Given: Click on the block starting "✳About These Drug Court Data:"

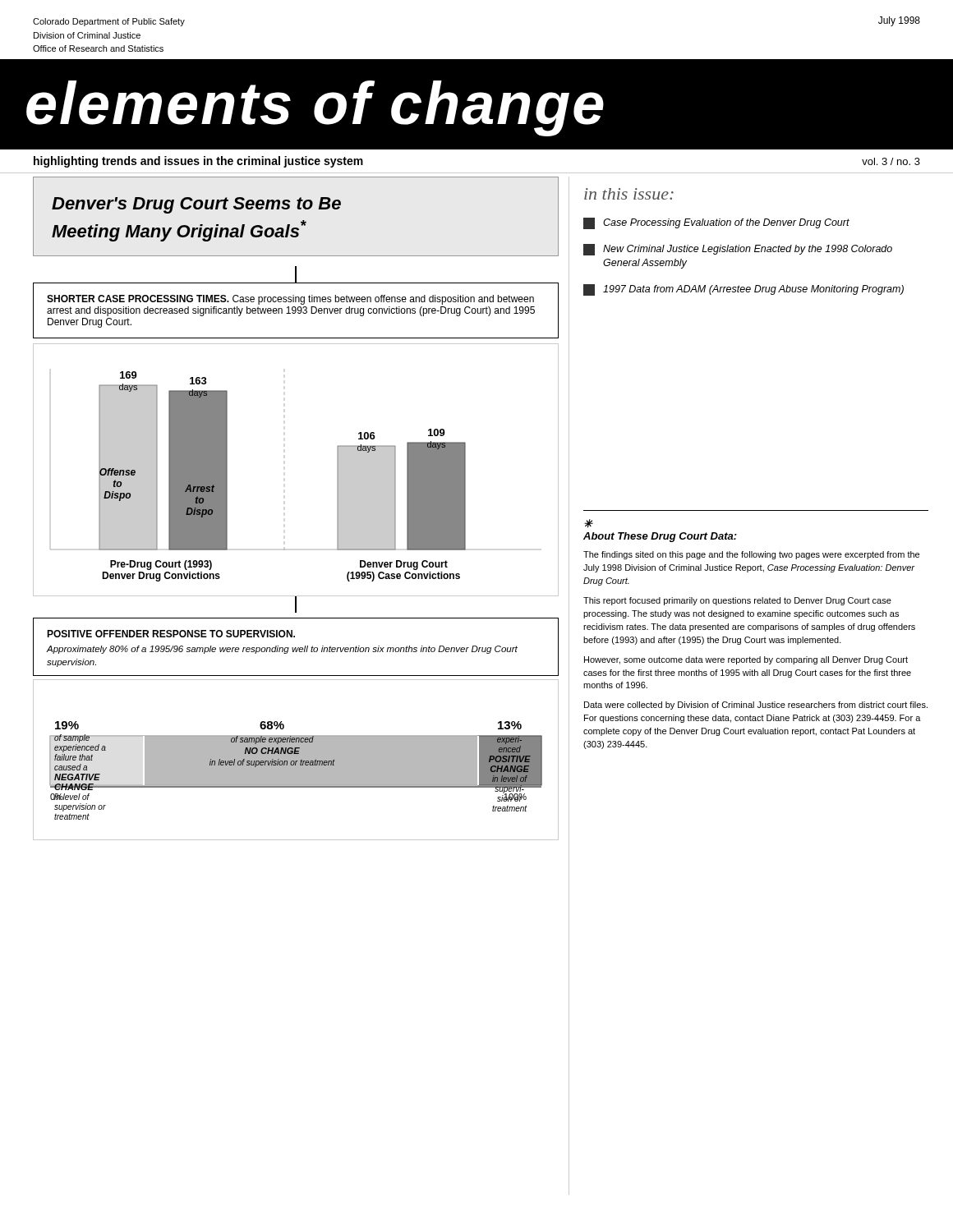Looking at the screenshot, I should (660, 530).
